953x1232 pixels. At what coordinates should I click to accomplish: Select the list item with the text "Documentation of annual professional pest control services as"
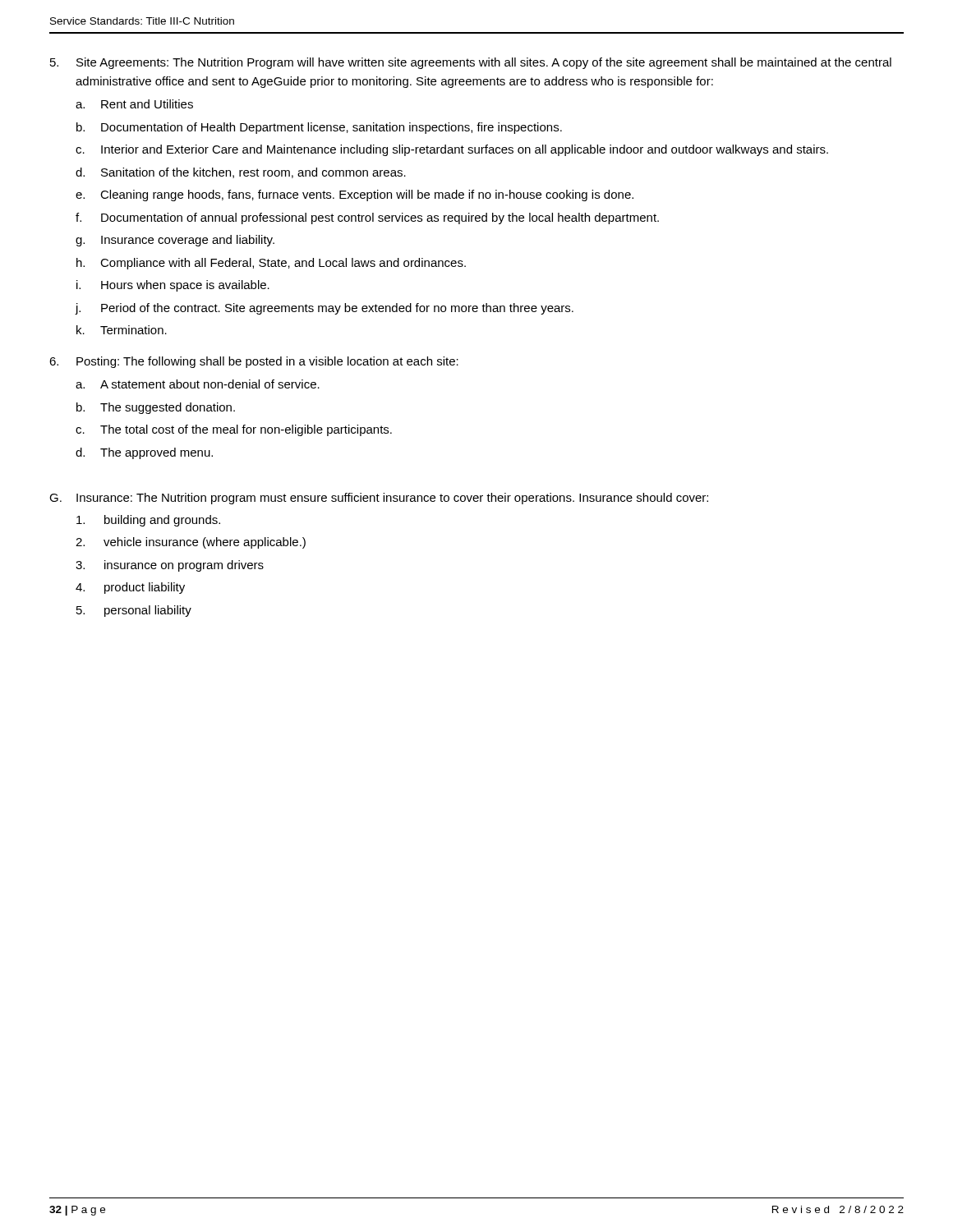coord(380,217)
